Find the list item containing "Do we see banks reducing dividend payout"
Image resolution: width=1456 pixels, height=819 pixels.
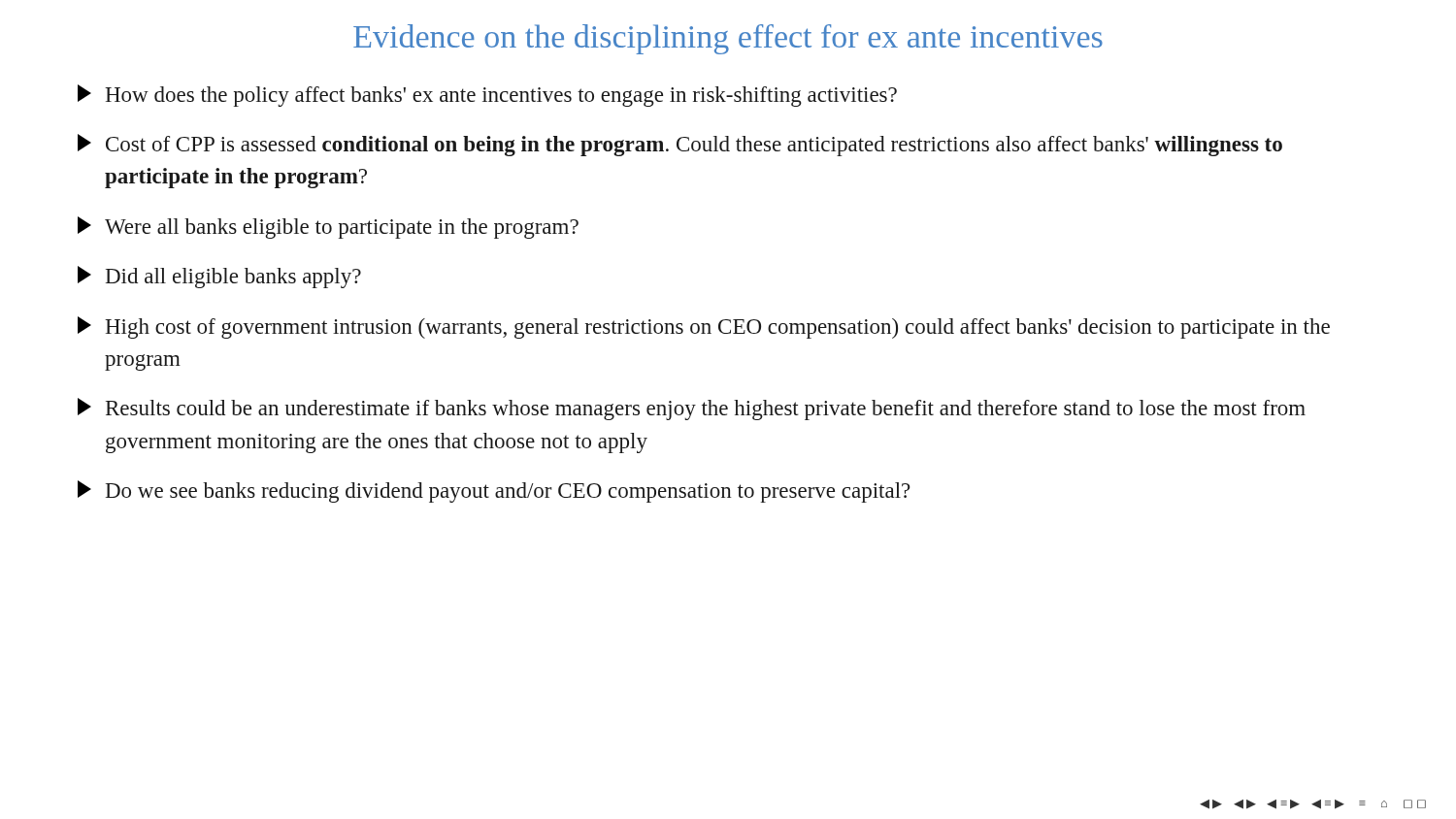728,491
